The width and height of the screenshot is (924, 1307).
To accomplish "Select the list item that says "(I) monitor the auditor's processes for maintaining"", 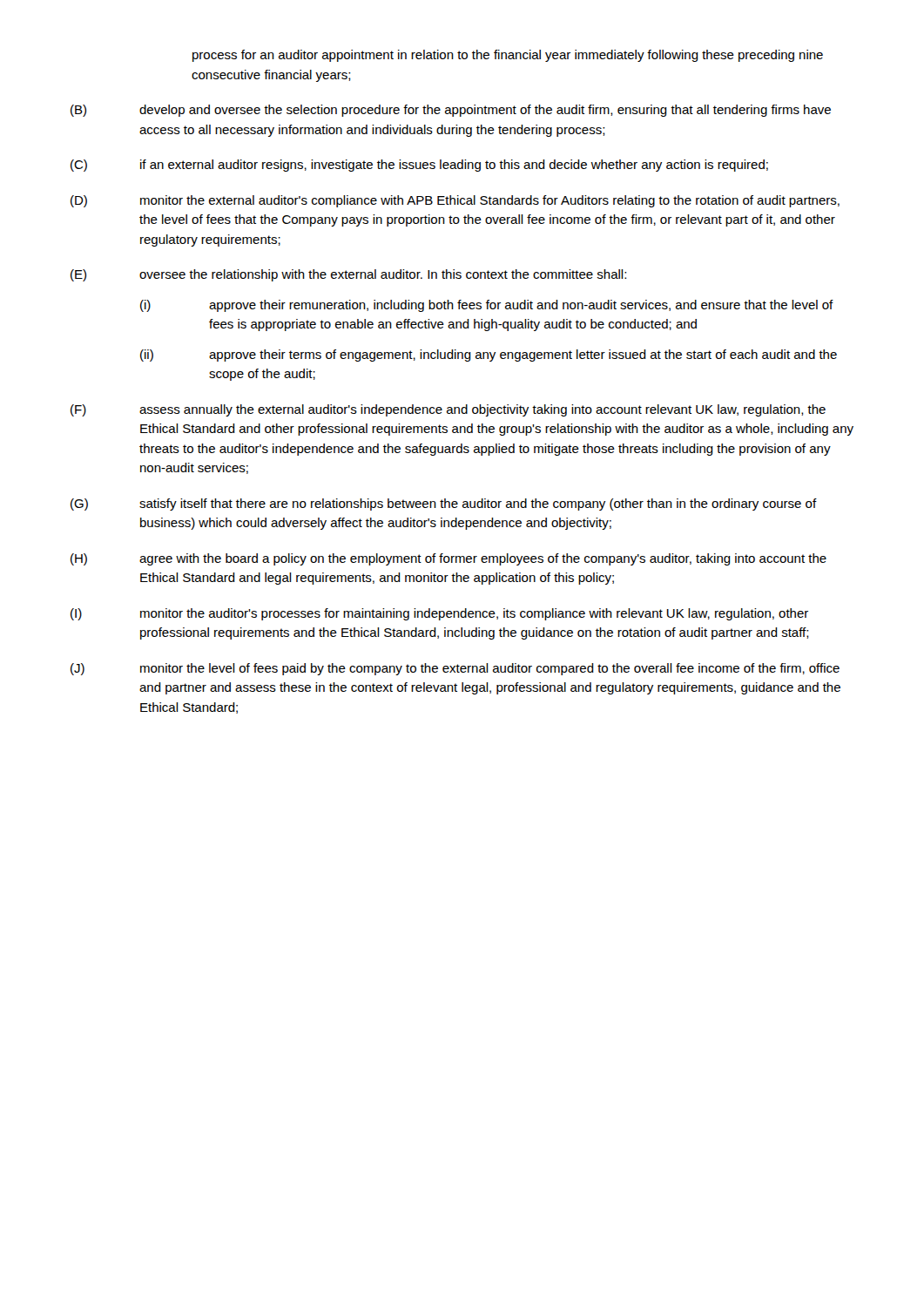I will point(462,623).
